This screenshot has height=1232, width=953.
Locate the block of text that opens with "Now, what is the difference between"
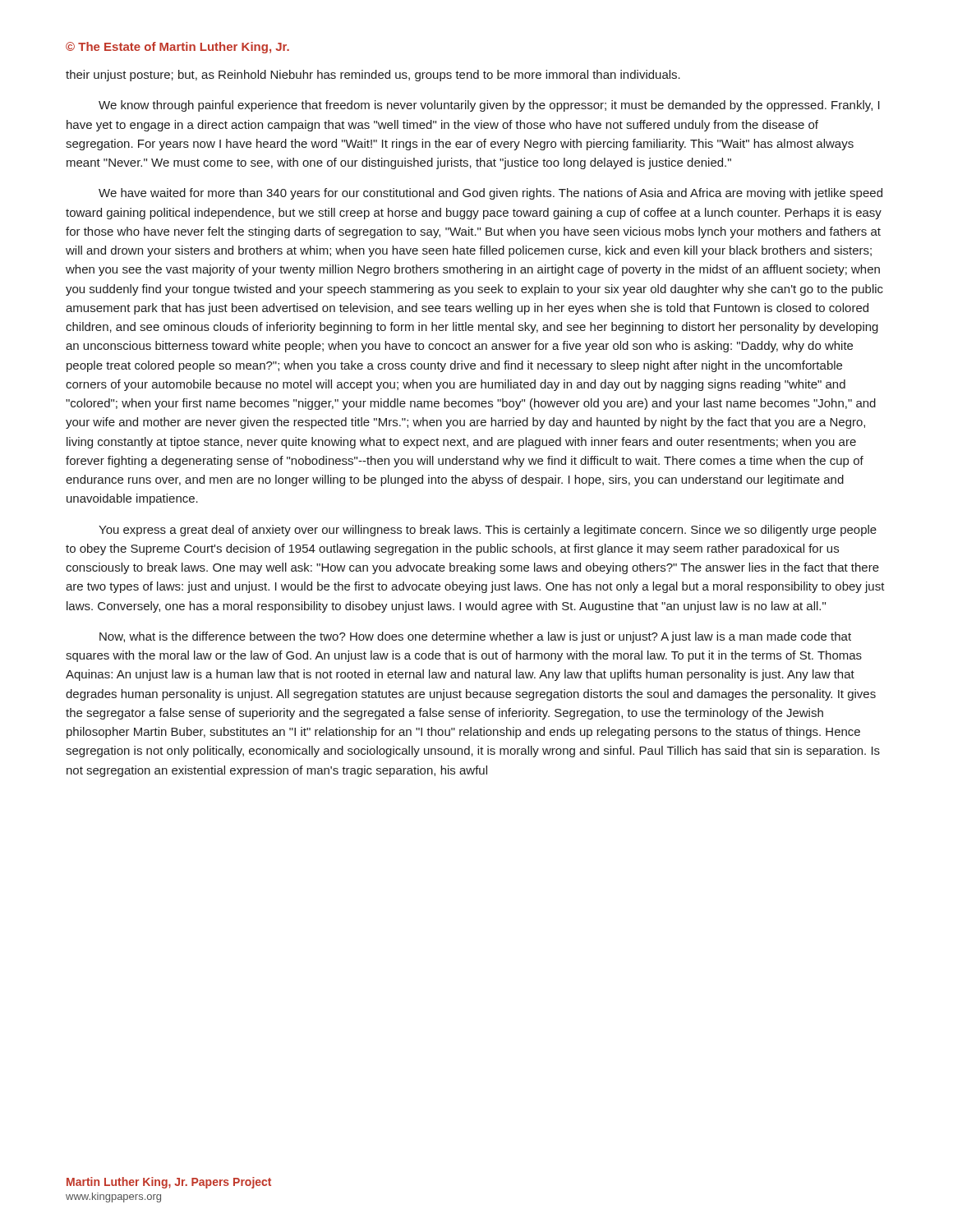point(473,703)
